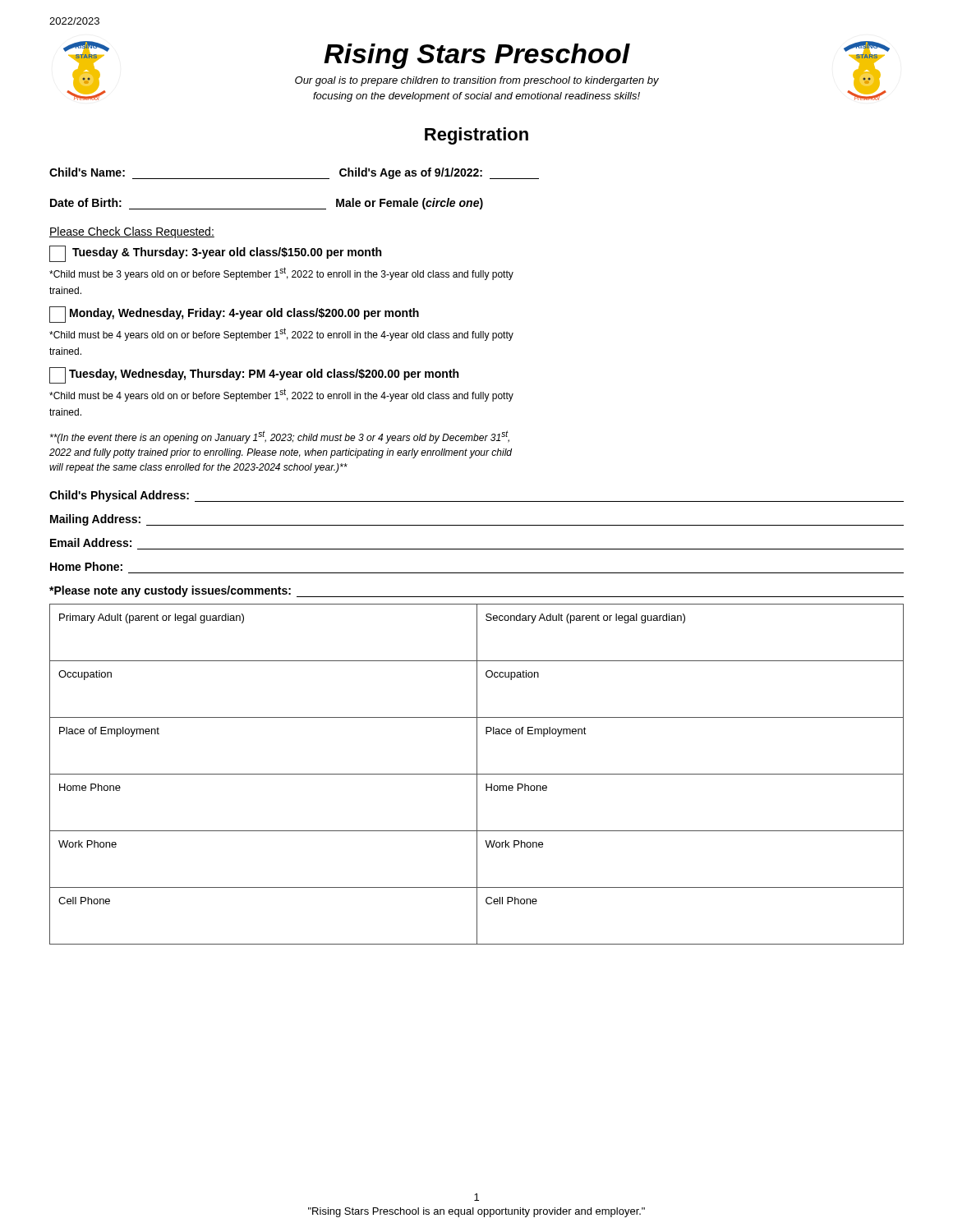The width and height of the screenshot is (953, 1232).
Task: Point to "Please Check Class Requested:"
Action: (132, 232)
